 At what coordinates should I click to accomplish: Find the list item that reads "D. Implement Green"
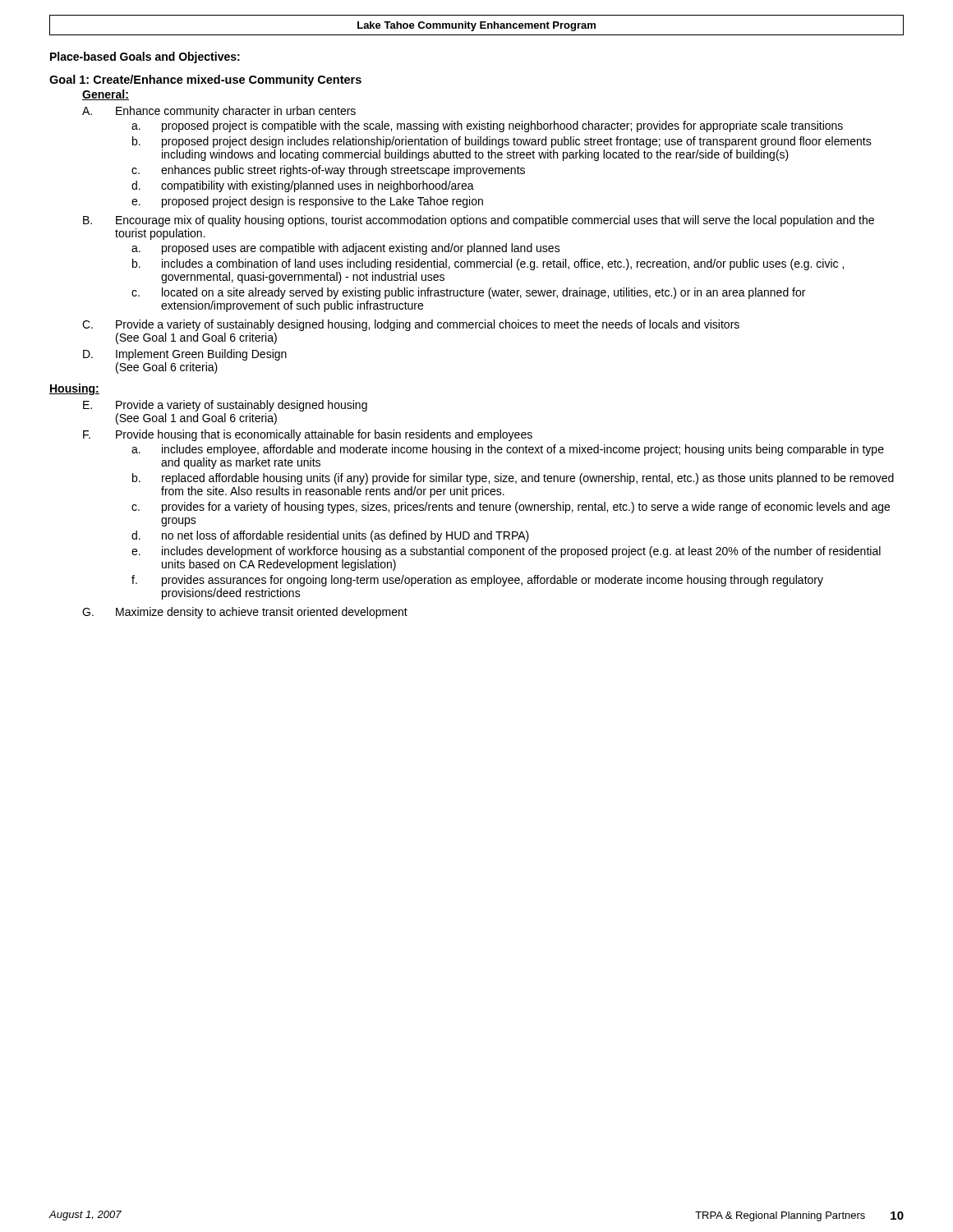pyautogui.click(x=185, y=355)
